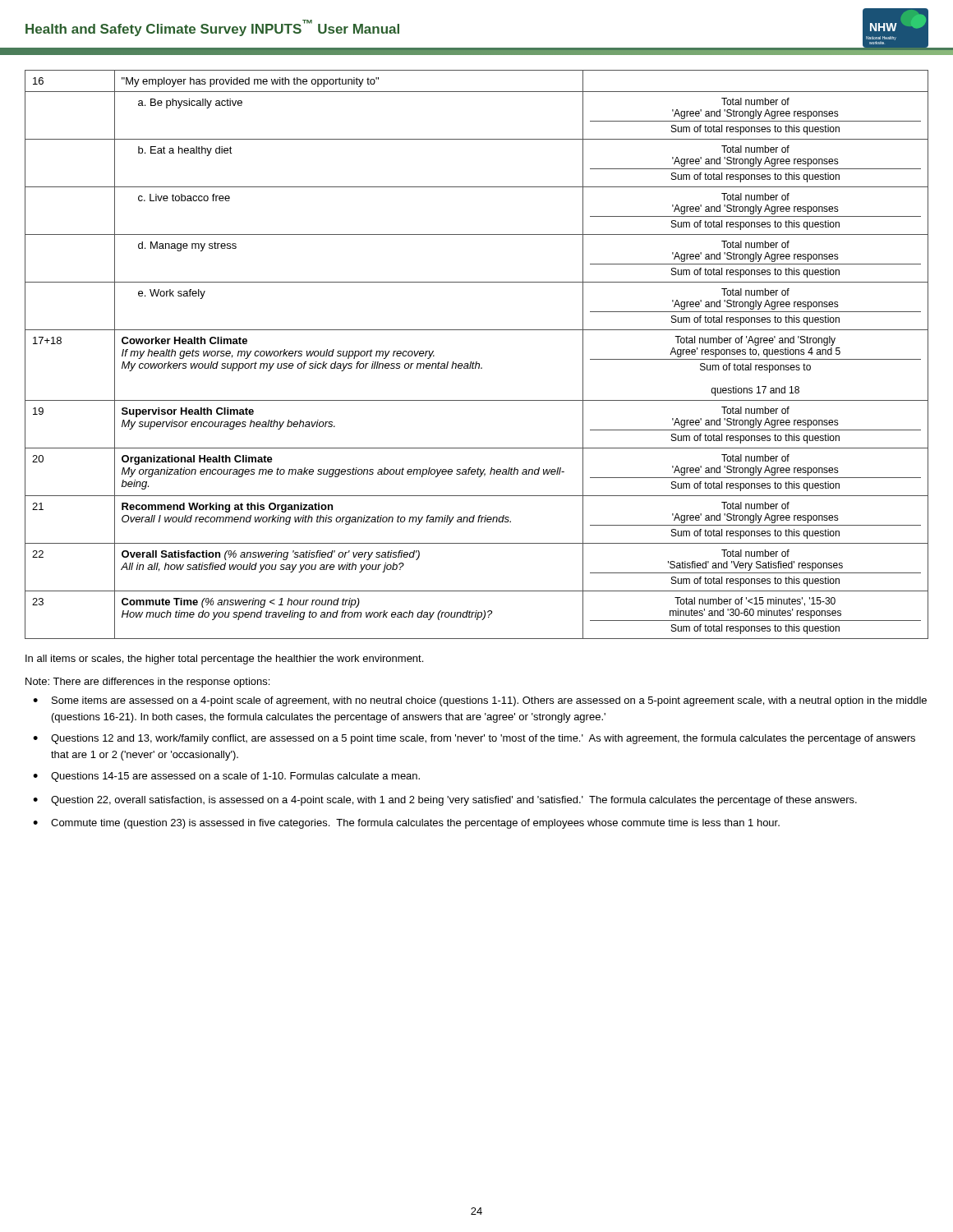
Task: Click on the text block starting "• Questions 12 and 13, work/family conflict,"
Action: tap(476, 746)
